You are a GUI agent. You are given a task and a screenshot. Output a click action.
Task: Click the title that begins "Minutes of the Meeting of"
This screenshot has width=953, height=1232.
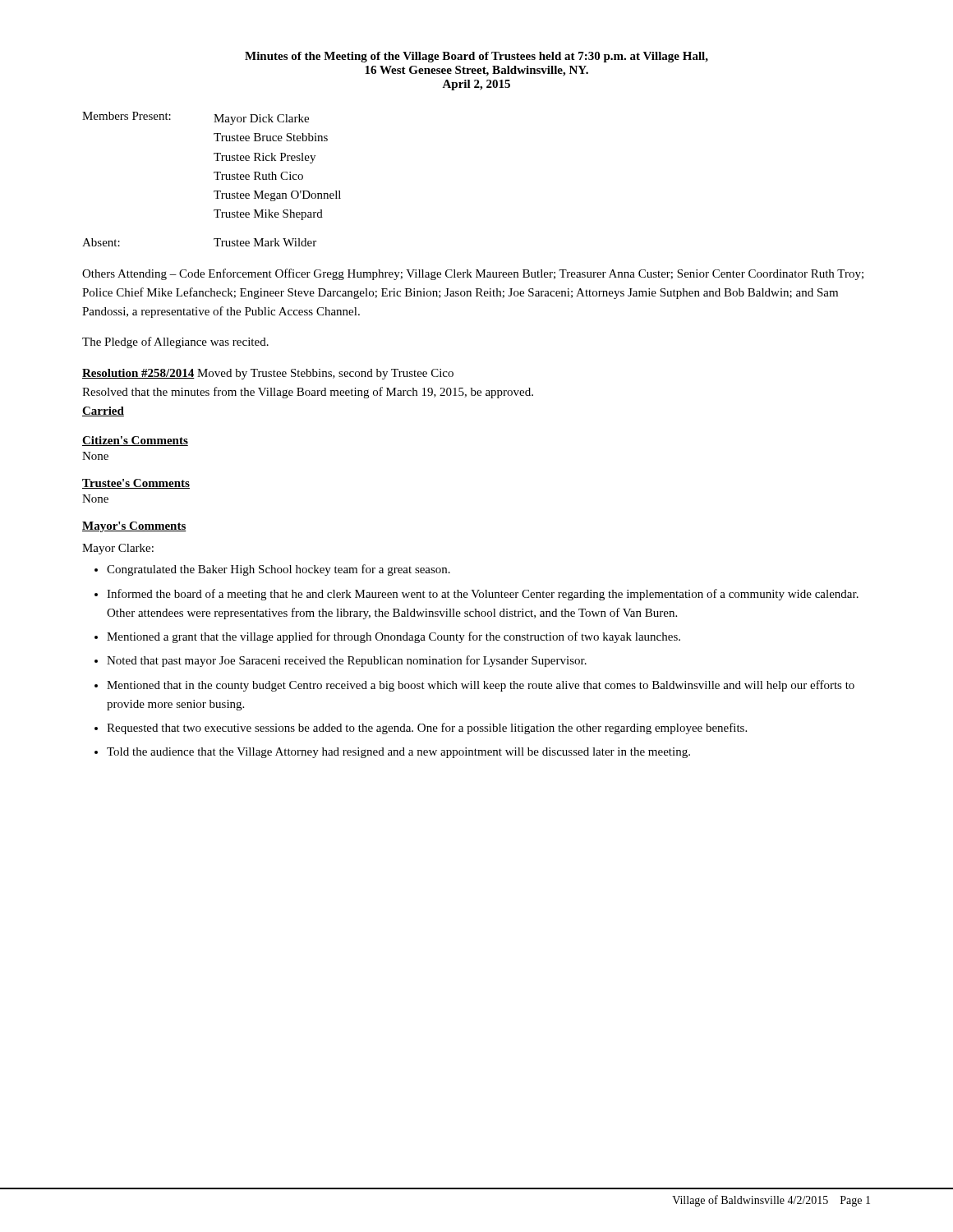coord(476,70)
